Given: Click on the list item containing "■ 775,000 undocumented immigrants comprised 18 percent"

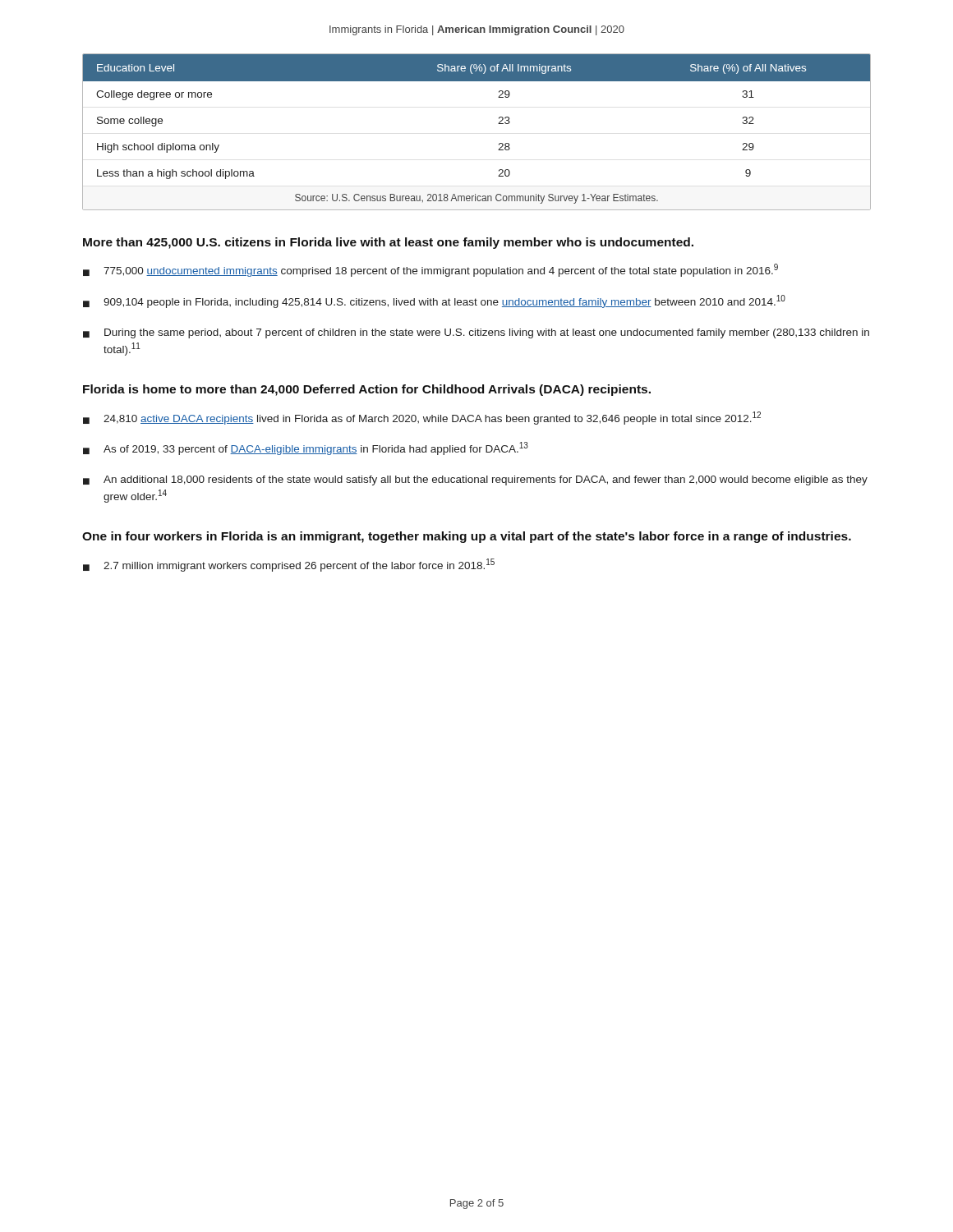Looking at the screenshot, I should pos(476,273).
